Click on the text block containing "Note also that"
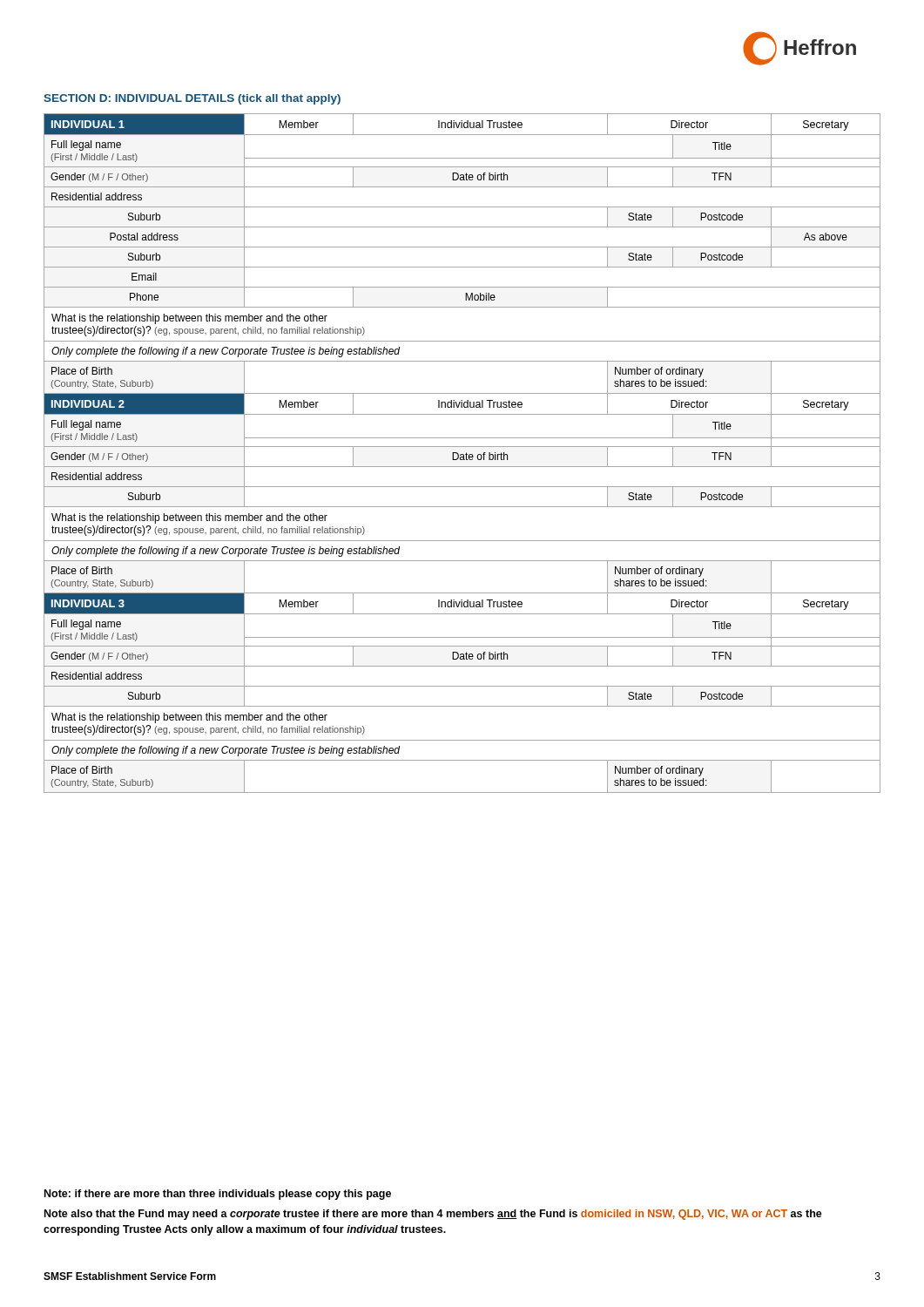The width and height of the screenshot is (924, 1307). [x=433, y=1222]
